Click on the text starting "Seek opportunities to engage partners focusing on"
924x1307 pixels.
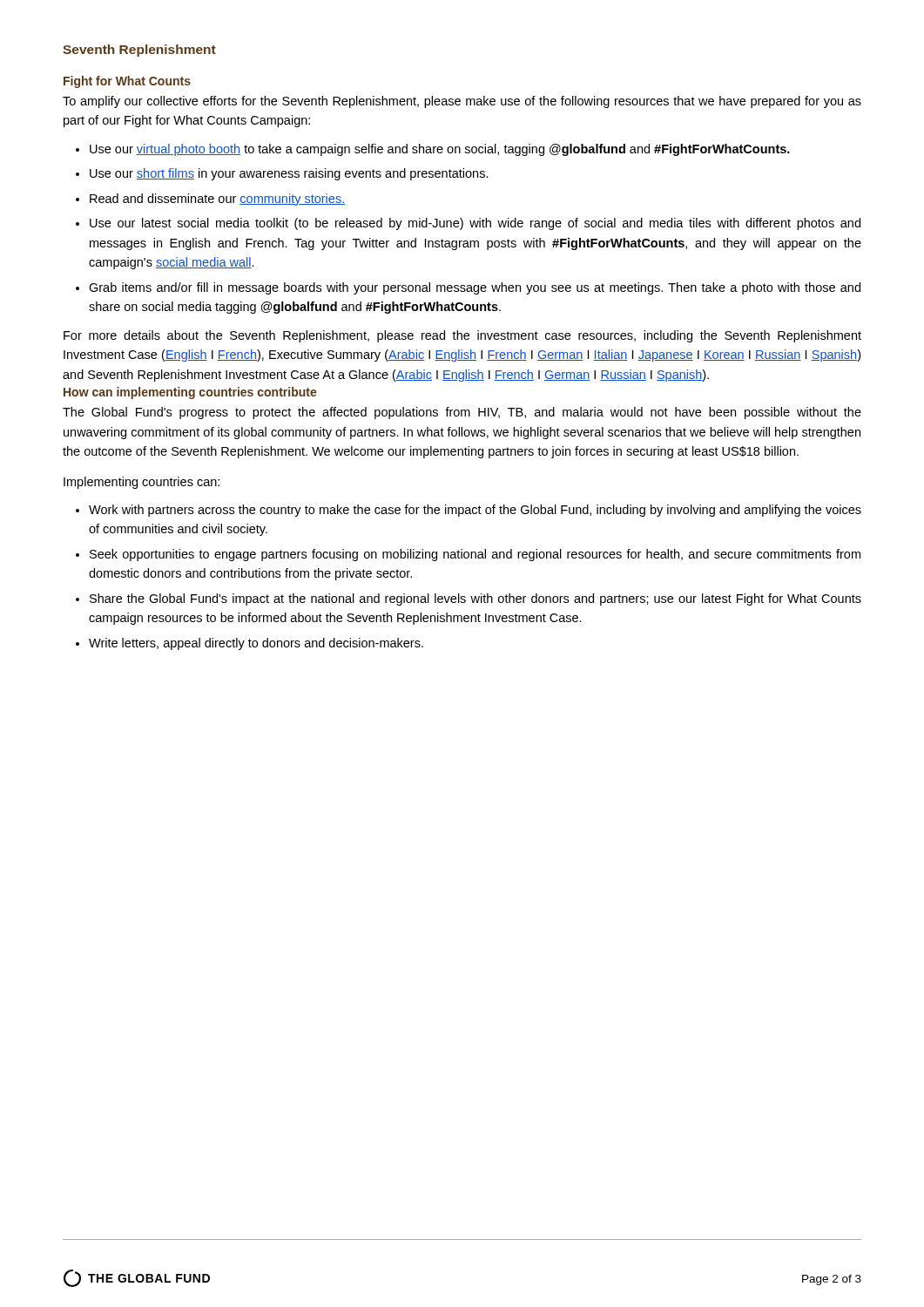coord(475,564)
